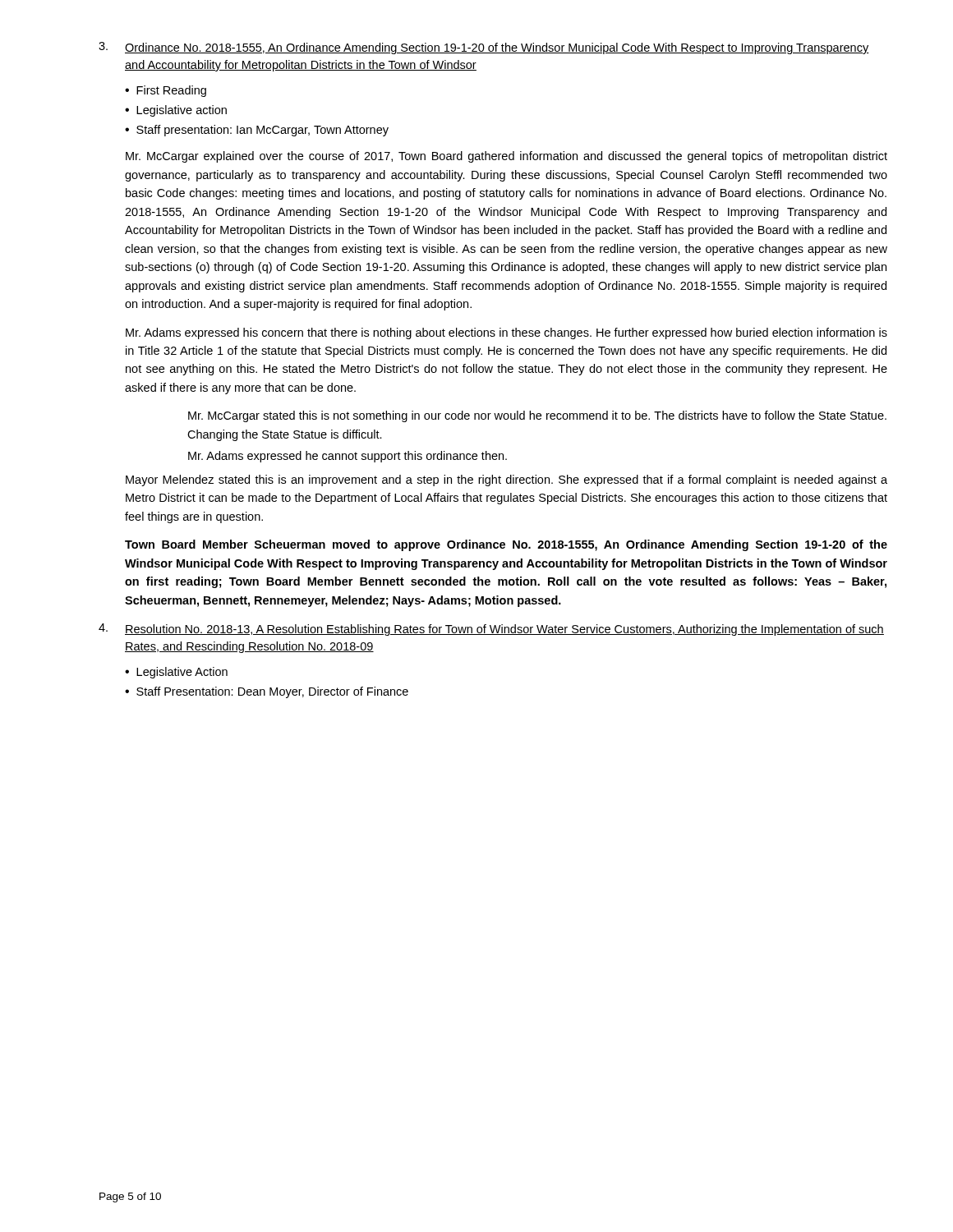Click on the text block containing "Mr. McCargar stated this is not something in"

coord(537,425)
